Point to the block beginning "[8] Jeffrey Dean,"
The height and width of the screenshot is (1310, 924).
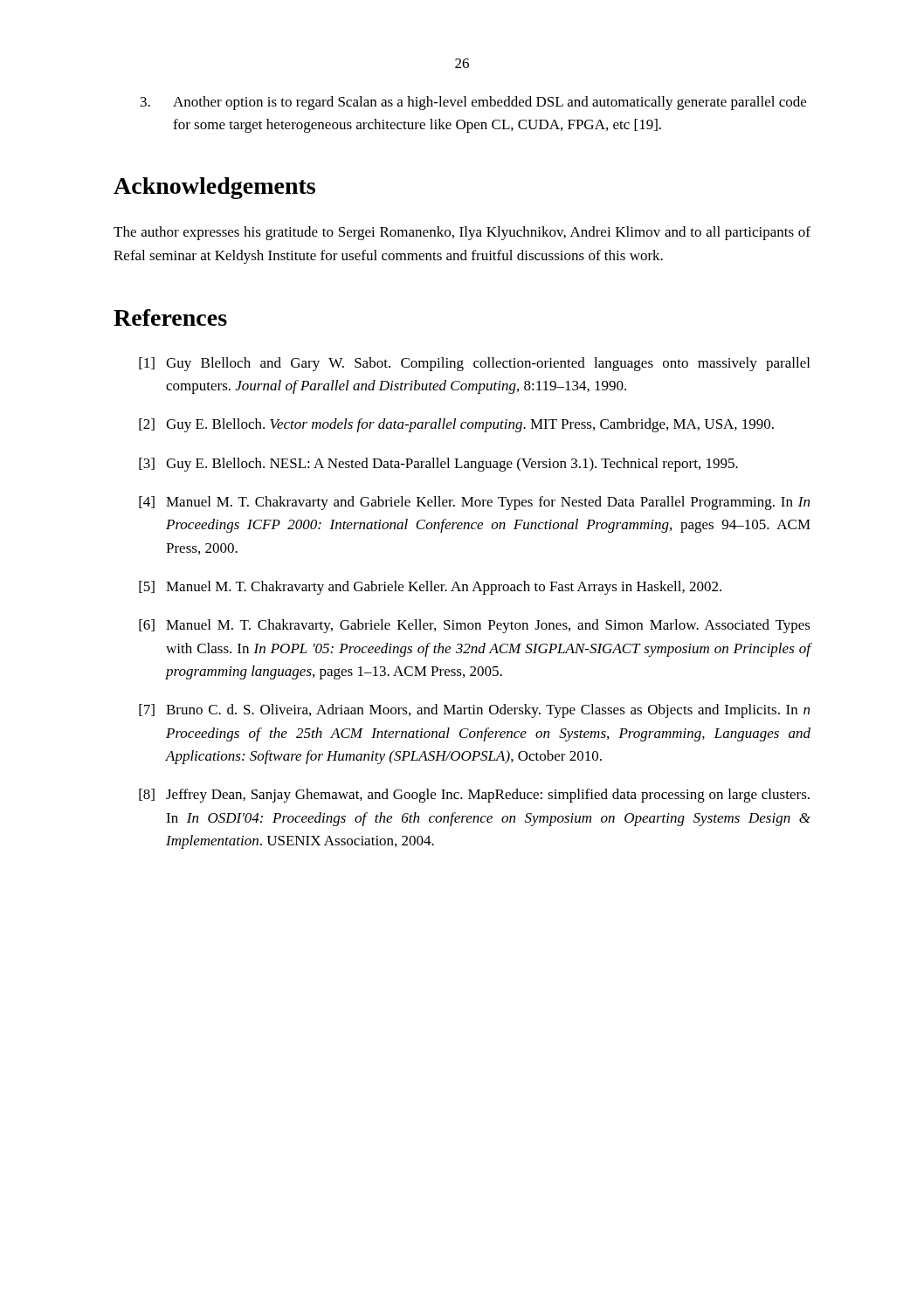click(x=462, y=818)
